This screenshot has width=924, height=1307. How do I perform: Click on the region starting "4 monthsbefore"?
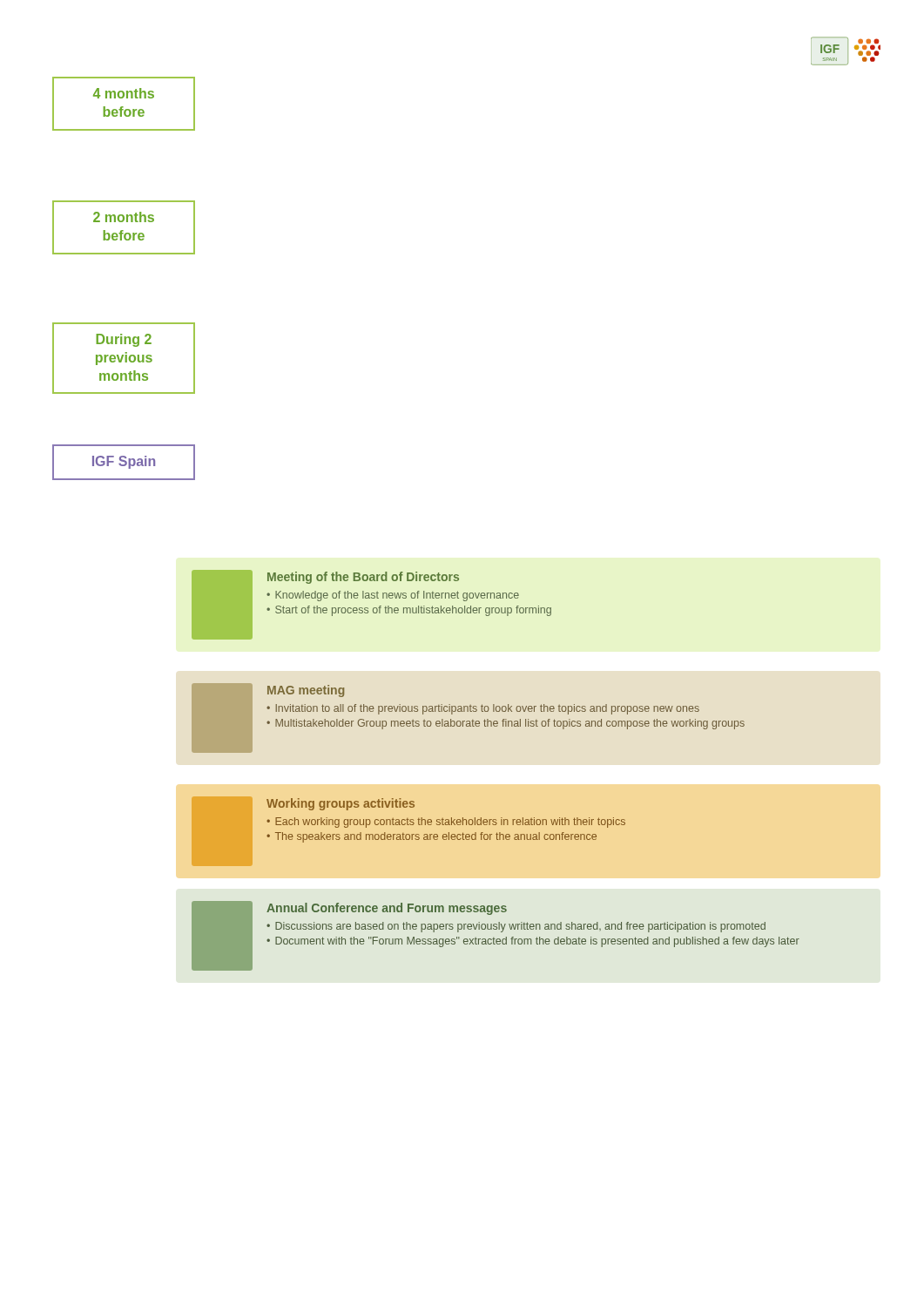pyautogui.click(x=124, y=103)
